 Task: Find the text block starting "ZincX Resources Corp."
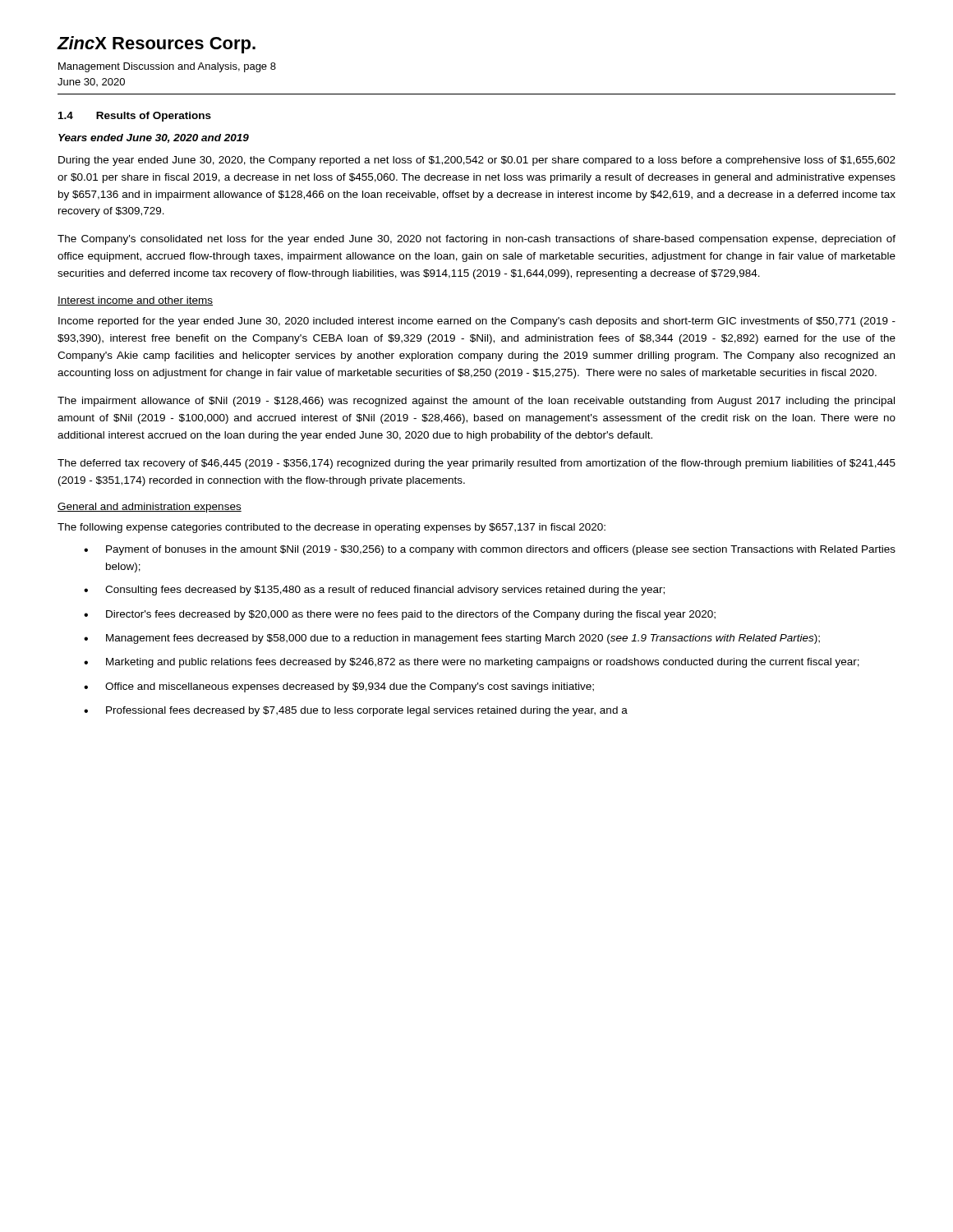[157, 43]
